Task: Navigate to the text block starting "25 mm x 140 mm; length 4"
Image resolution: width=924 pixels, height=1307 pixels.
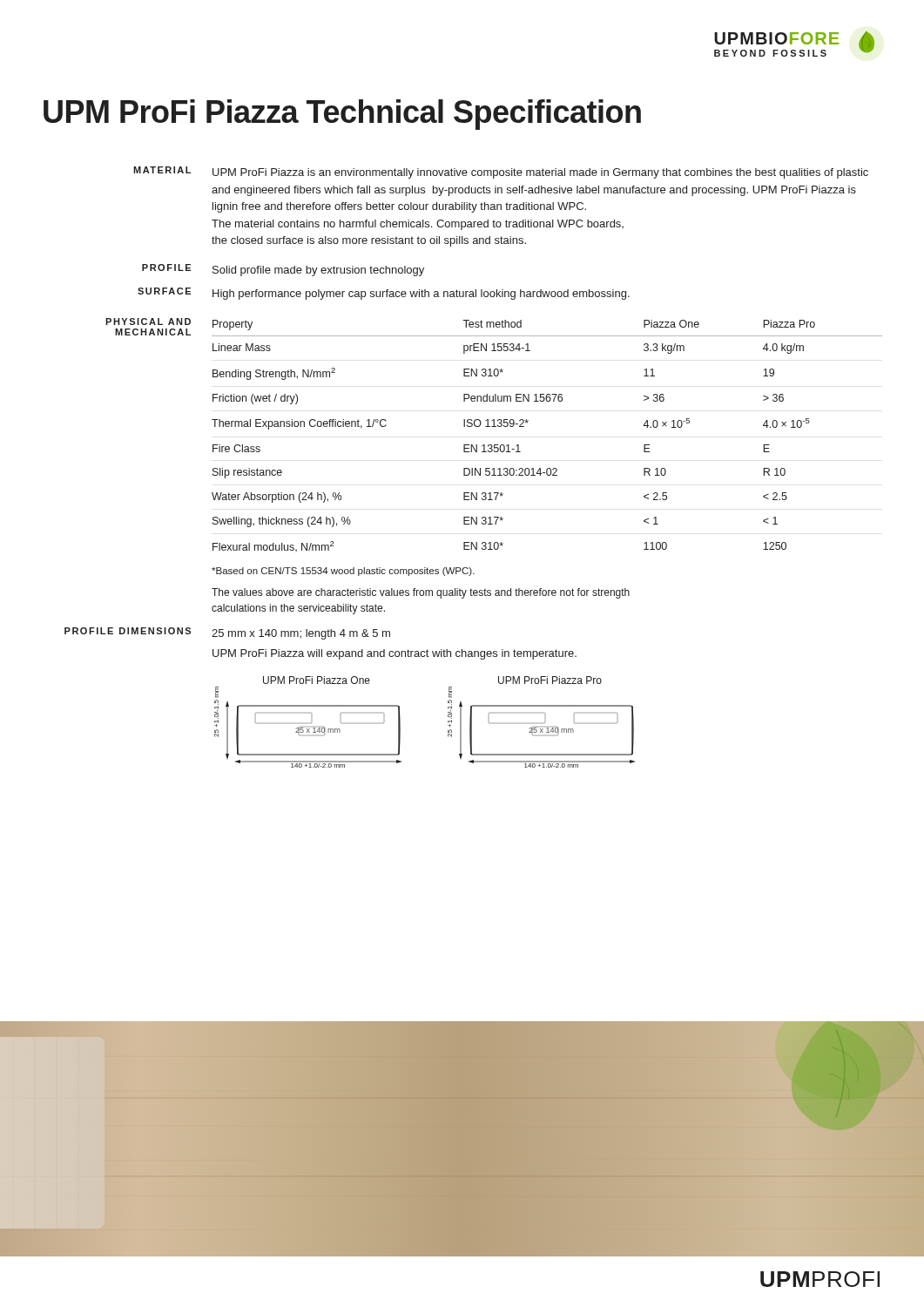Action: (301, 633)
